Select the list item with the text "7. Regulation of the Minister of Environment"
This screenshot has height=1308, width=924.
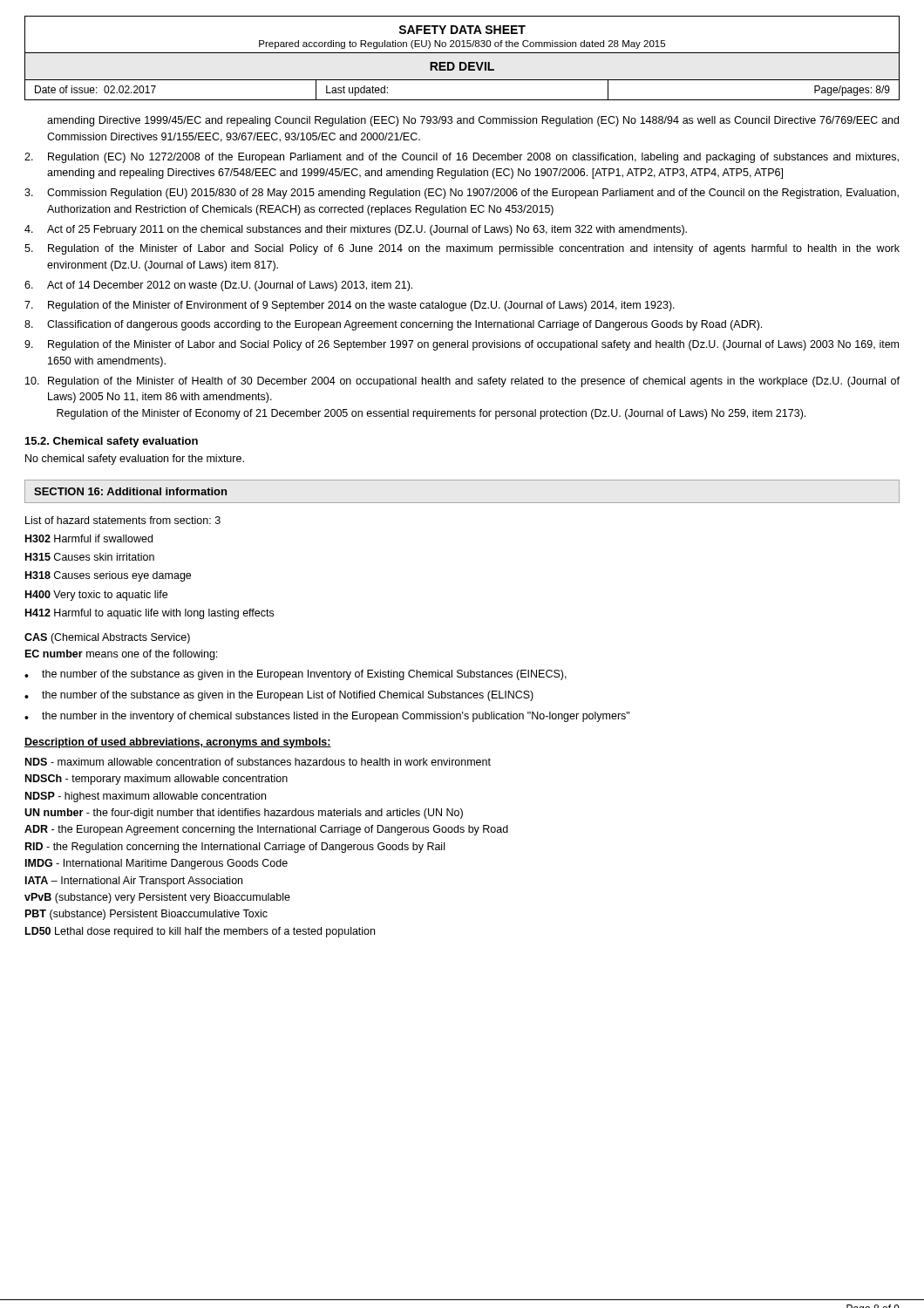(462, 305)
